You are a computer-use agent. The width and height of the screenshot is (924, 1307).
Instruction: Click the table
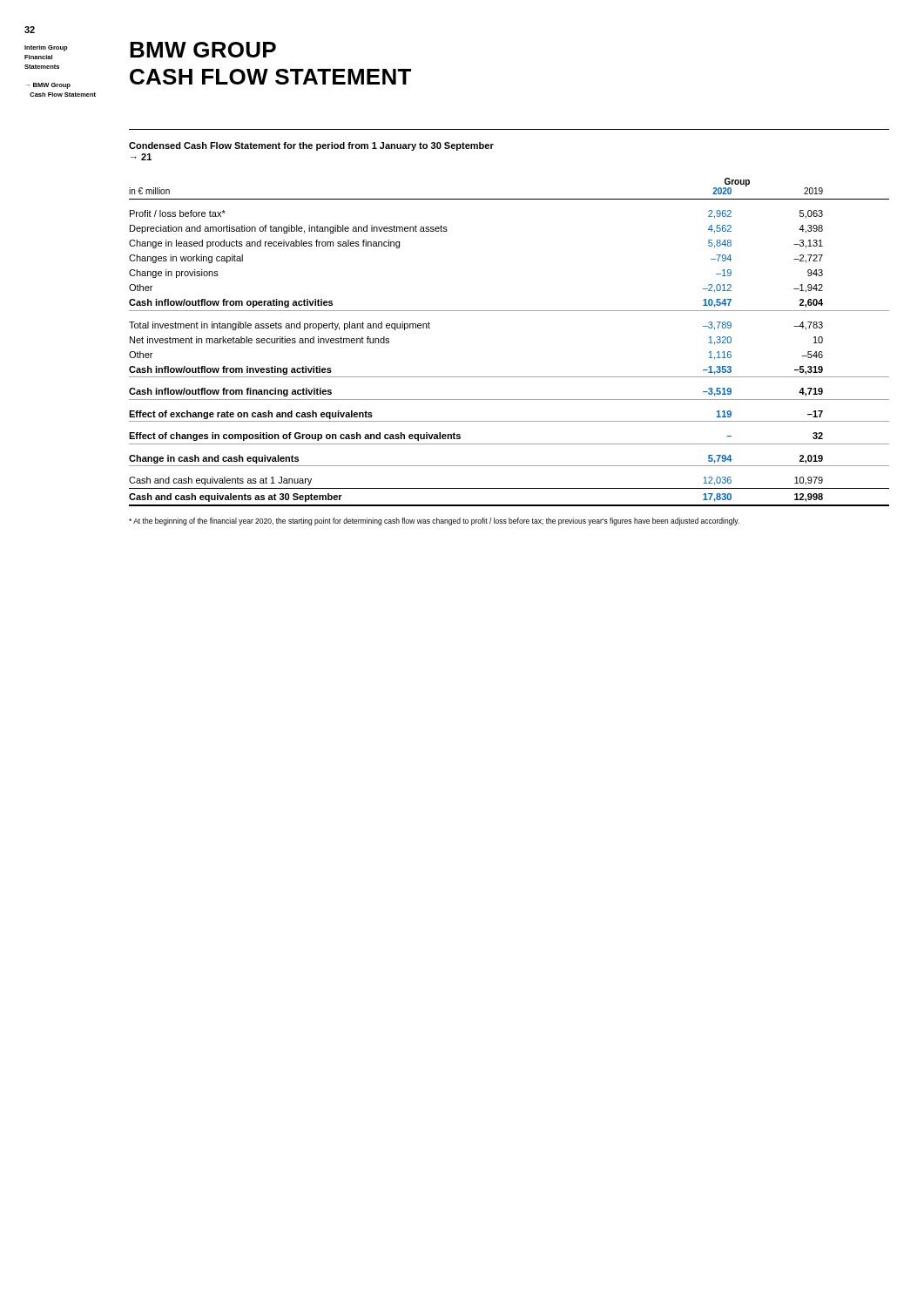tap(509, 340)
